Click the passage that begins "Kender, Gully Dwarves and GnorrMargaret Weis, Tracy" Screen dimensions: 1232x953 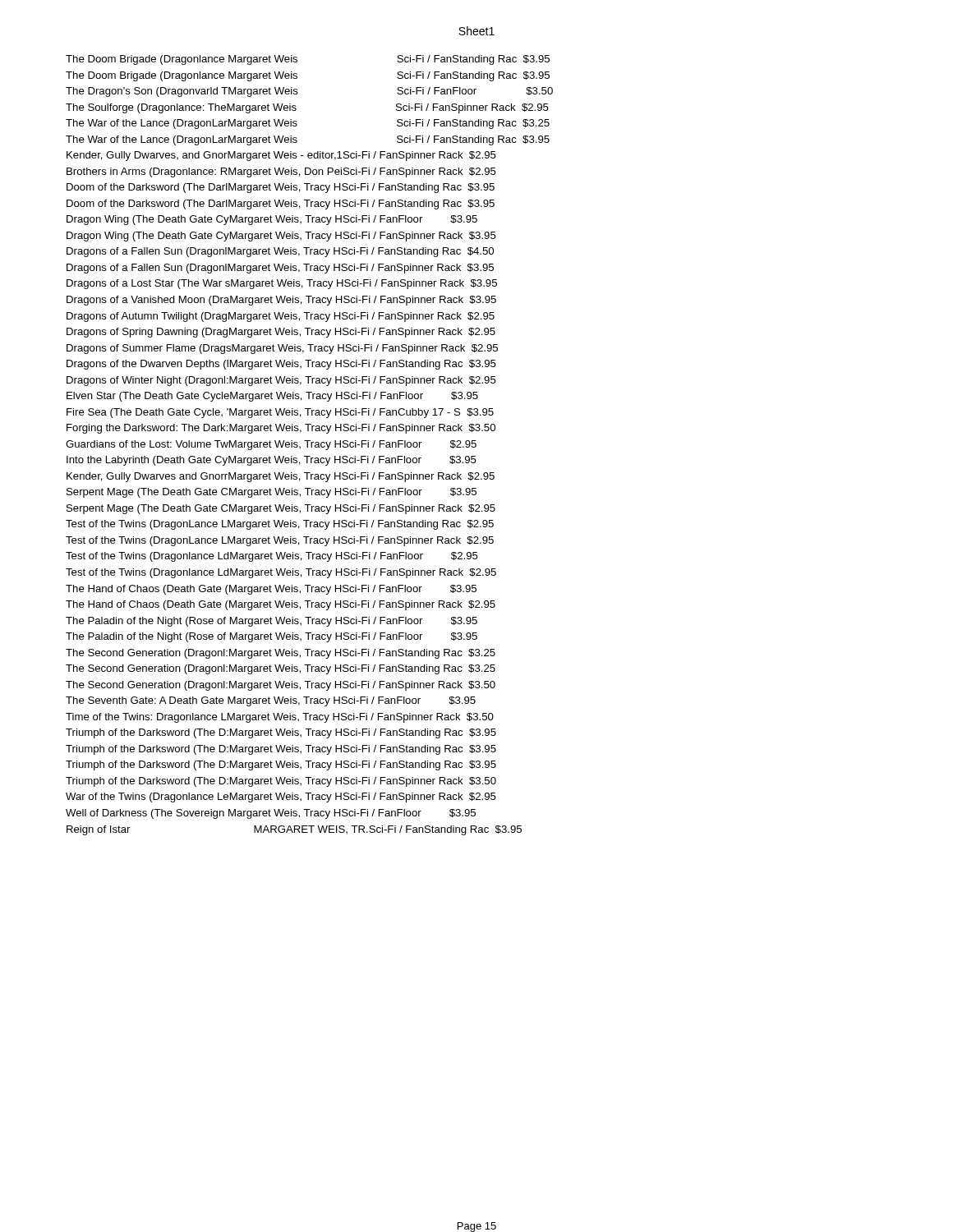coord(280,476)
